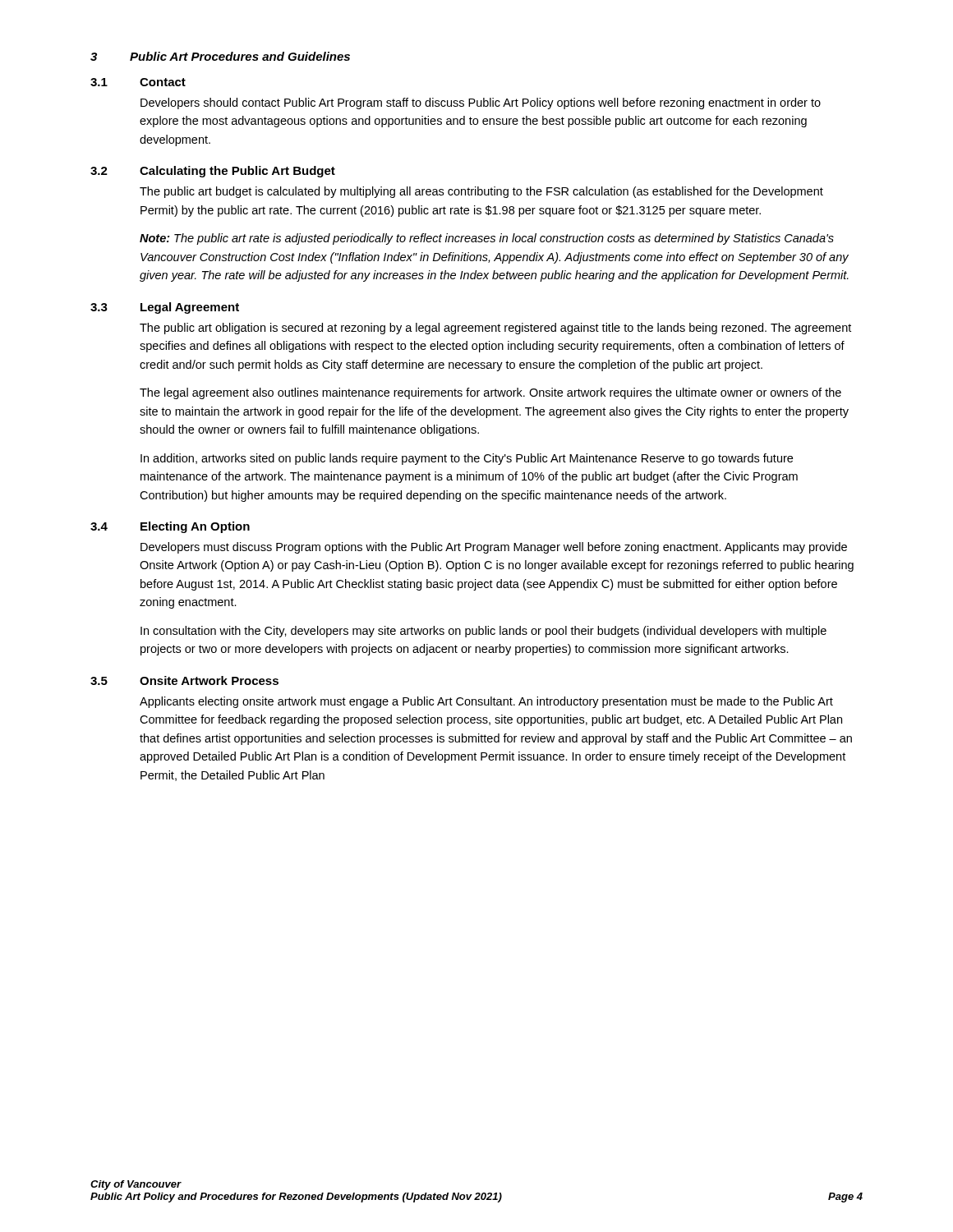The width and height of the screenshot is (953, 1232).
Task: Point to the region starting "Developers must discuss Program options with the"
Action: pyautogui.click(x=497, y=575)
